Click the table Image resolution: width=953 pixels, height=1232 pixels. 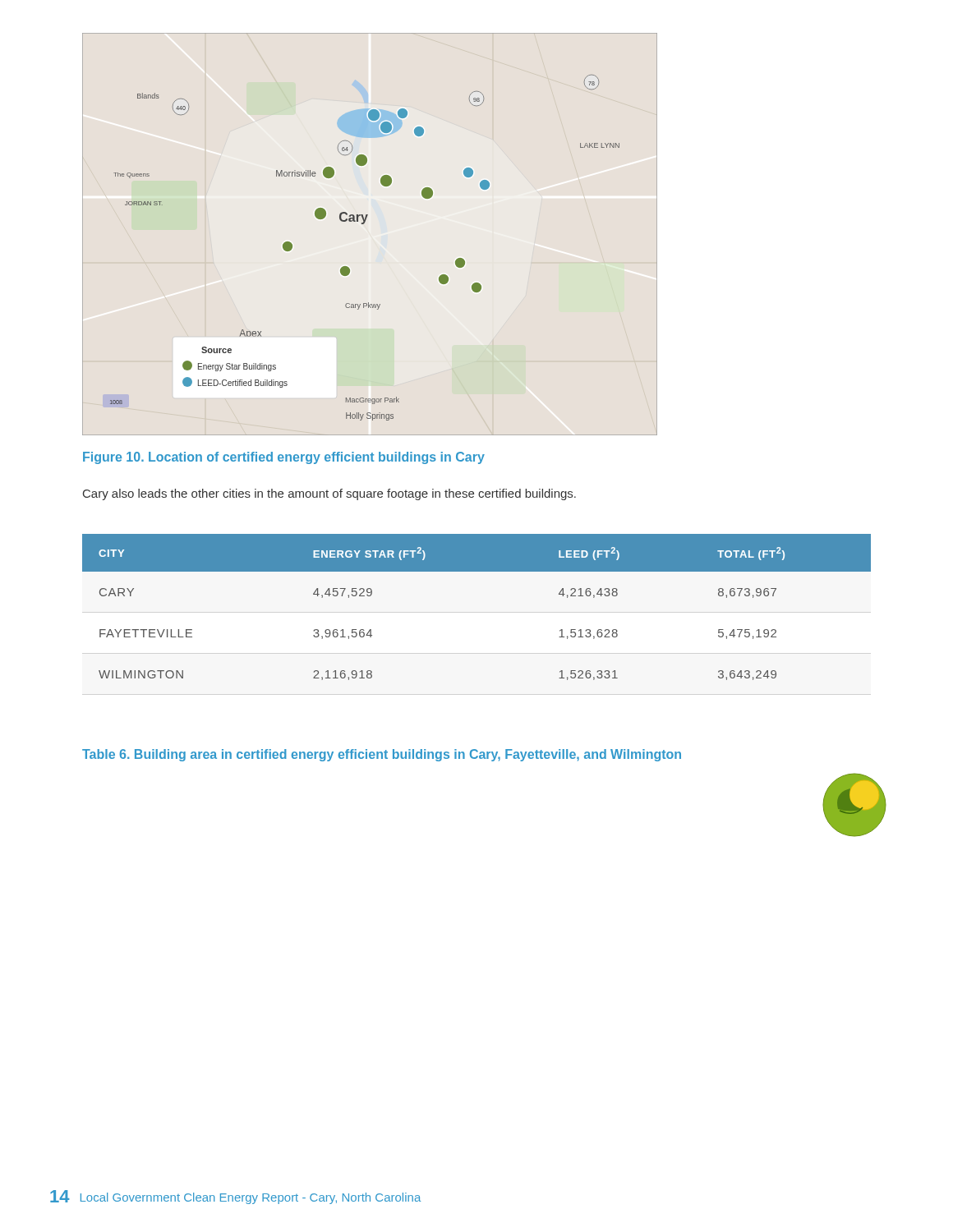coord(476,614)
